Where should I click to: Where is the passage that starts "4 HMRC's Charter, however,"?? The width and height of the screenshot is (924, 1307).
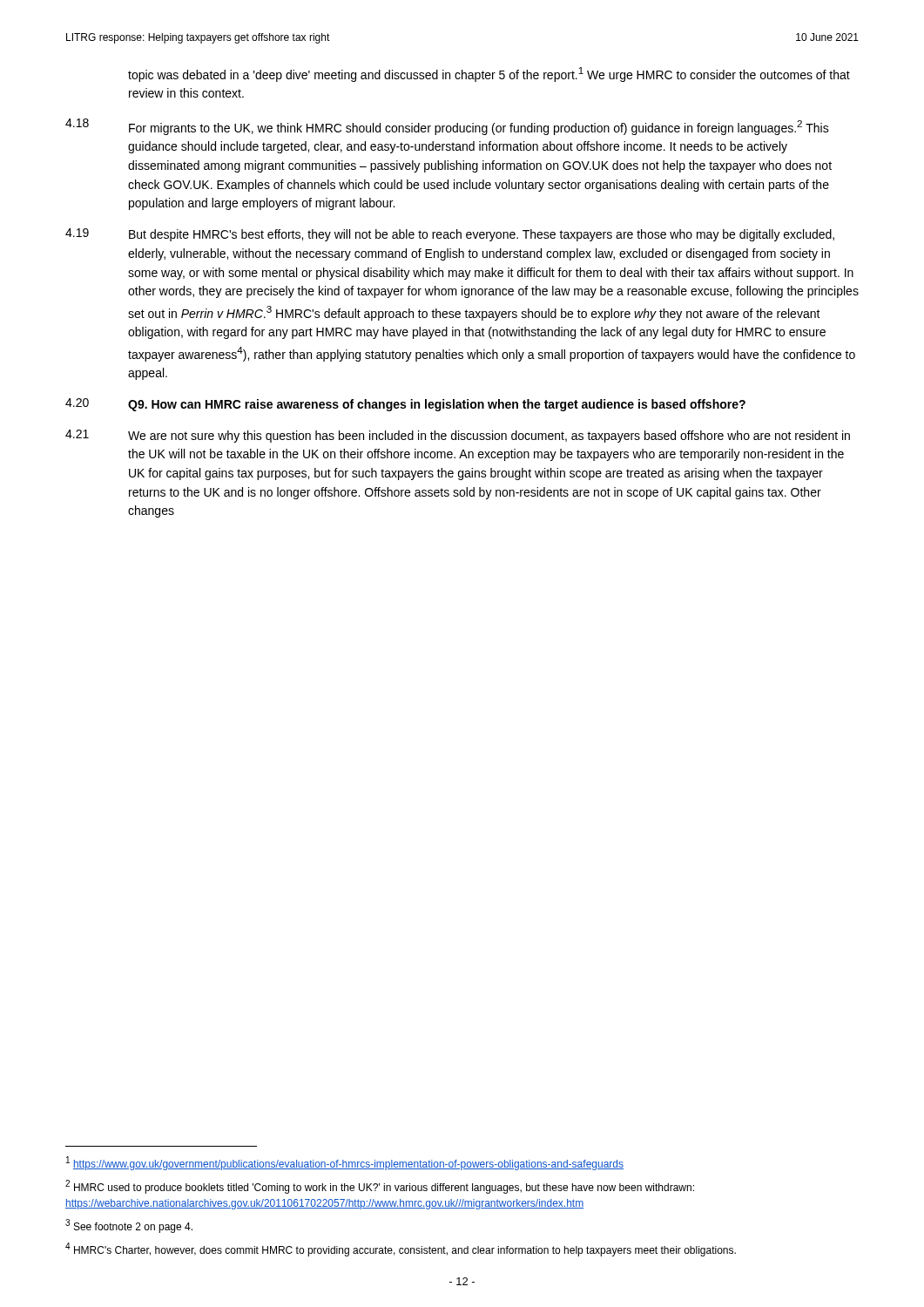[x=401, y=1249]
